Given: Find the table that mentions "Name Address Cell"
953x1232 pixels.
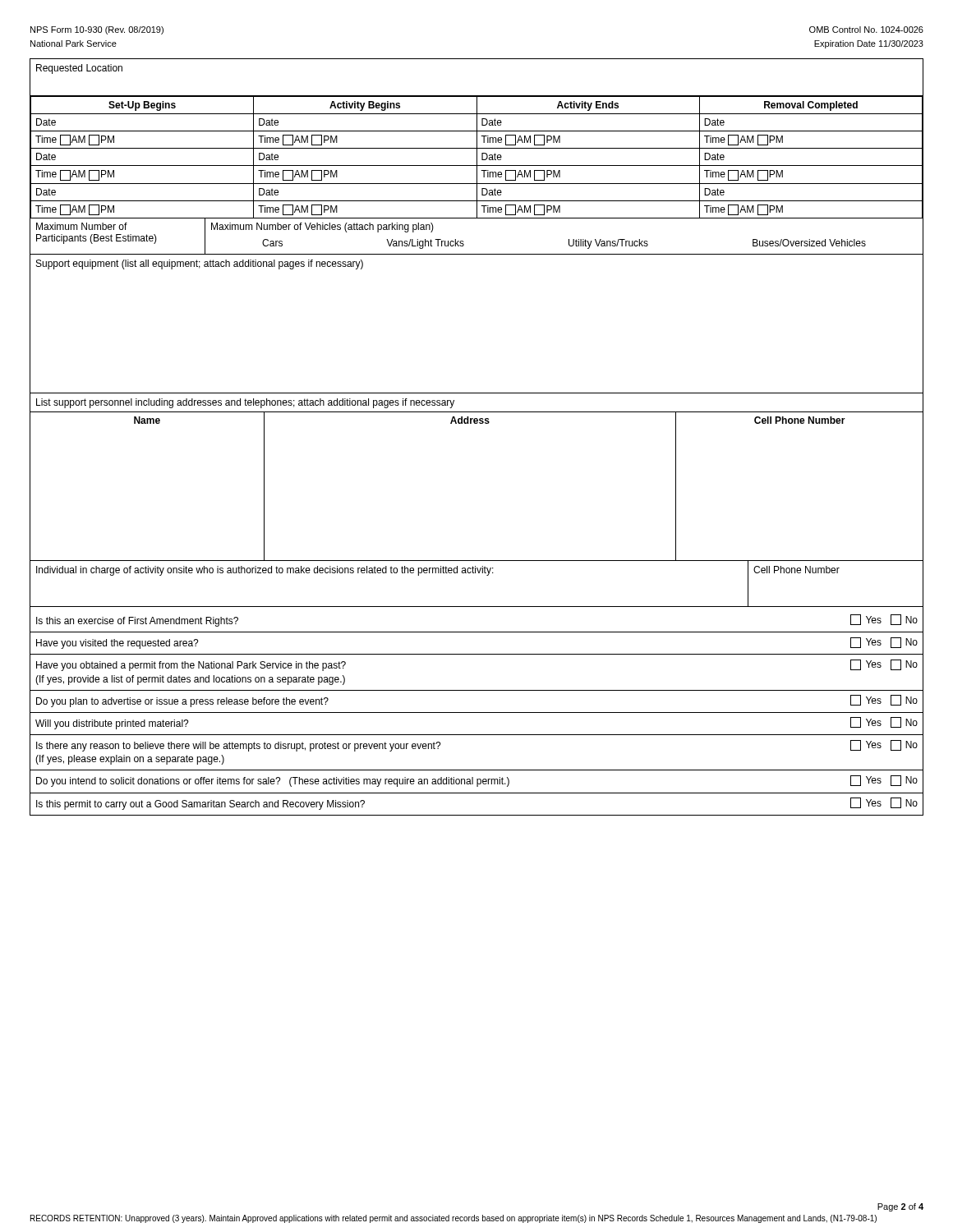Looking at the screenshot, I should 476,486.
